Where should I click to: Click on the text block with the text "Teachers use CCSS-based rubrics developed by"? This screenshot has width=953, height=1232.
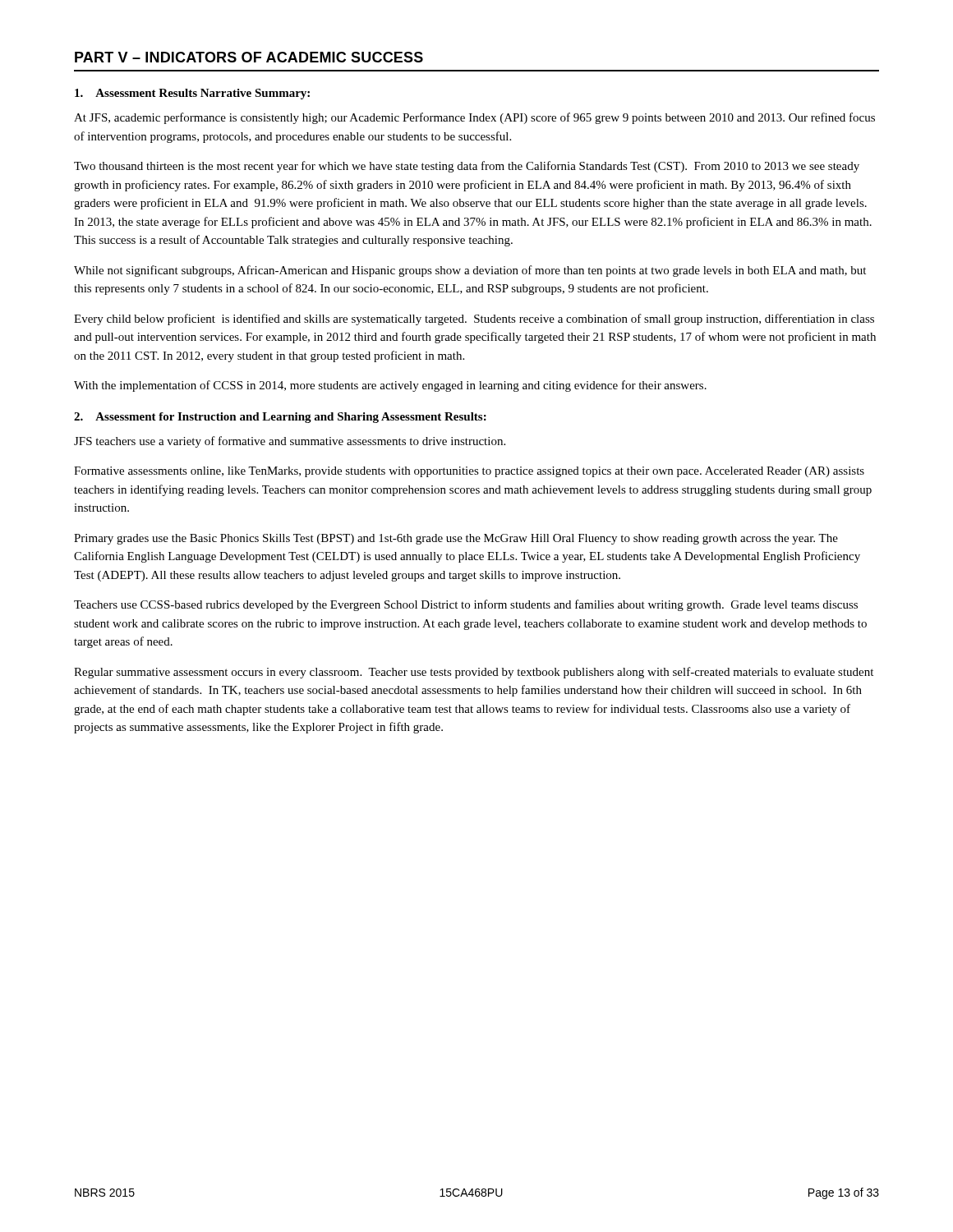471,623
